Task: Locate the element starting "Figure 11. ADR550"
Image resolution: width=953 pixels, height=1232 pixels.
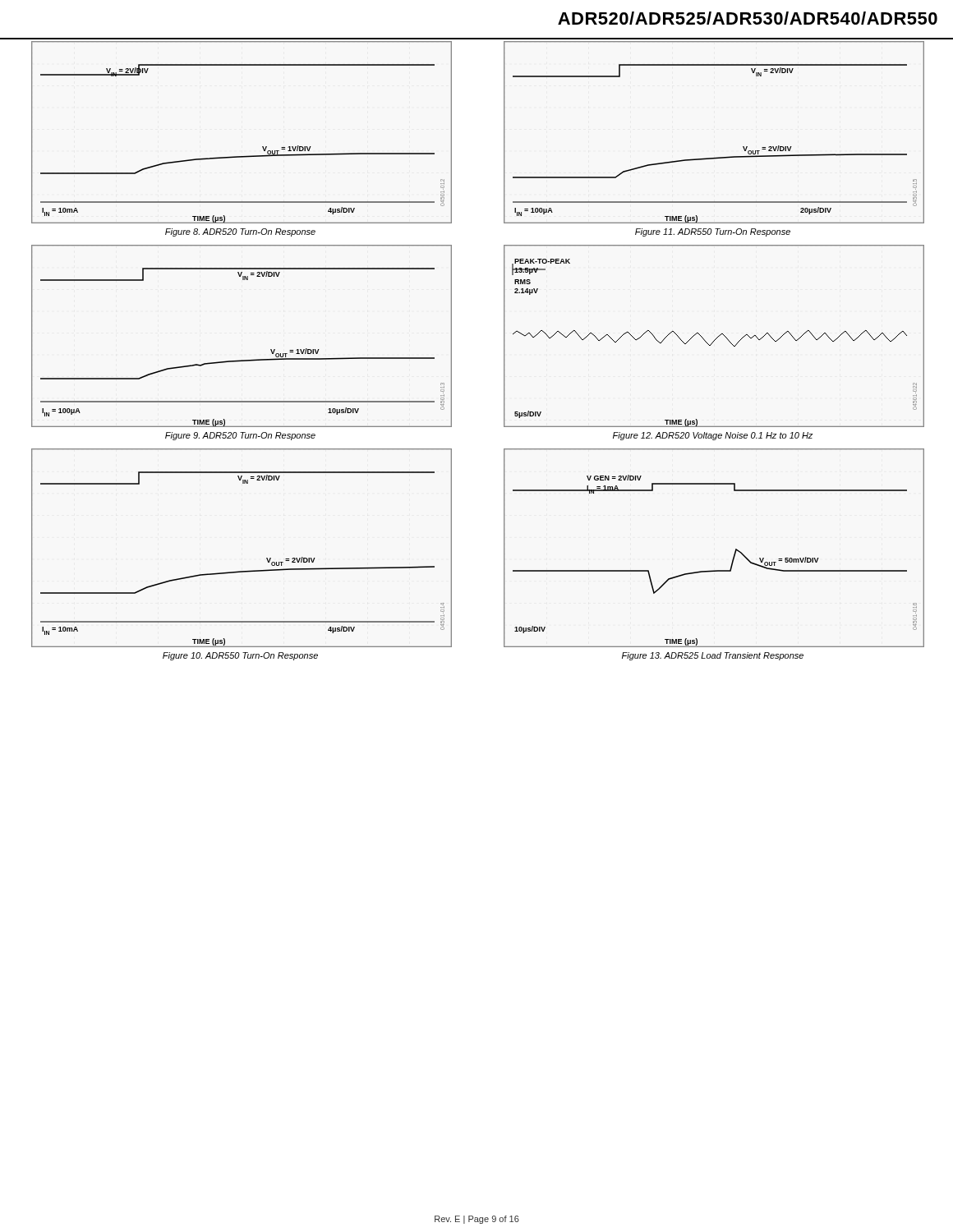Action: click(x=713, y=232)
